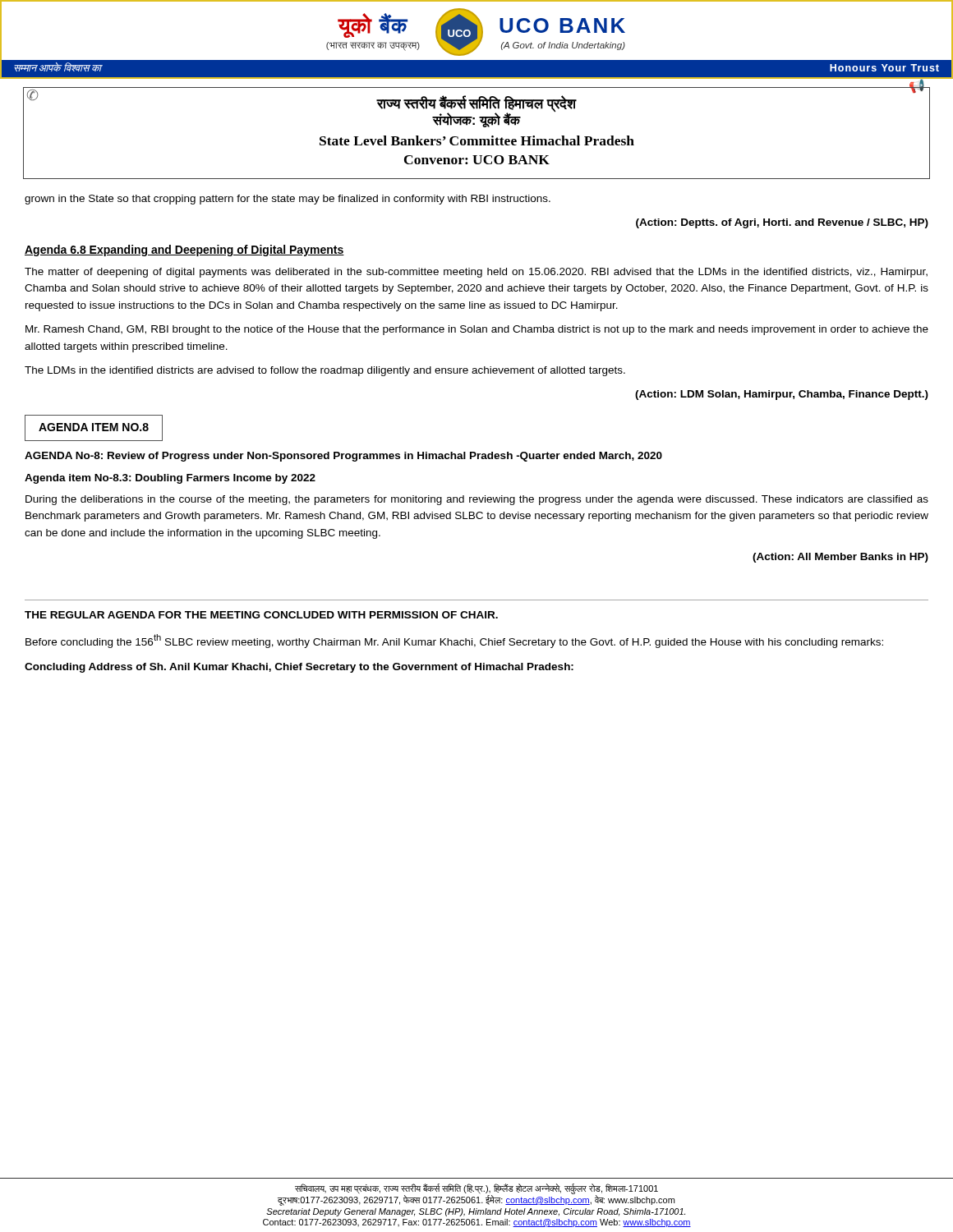Point to the element starting "Agenda item No-8.3: Doubling"
The height and width of the screenshot is (1232, 953).
click(x=170, y=477)
